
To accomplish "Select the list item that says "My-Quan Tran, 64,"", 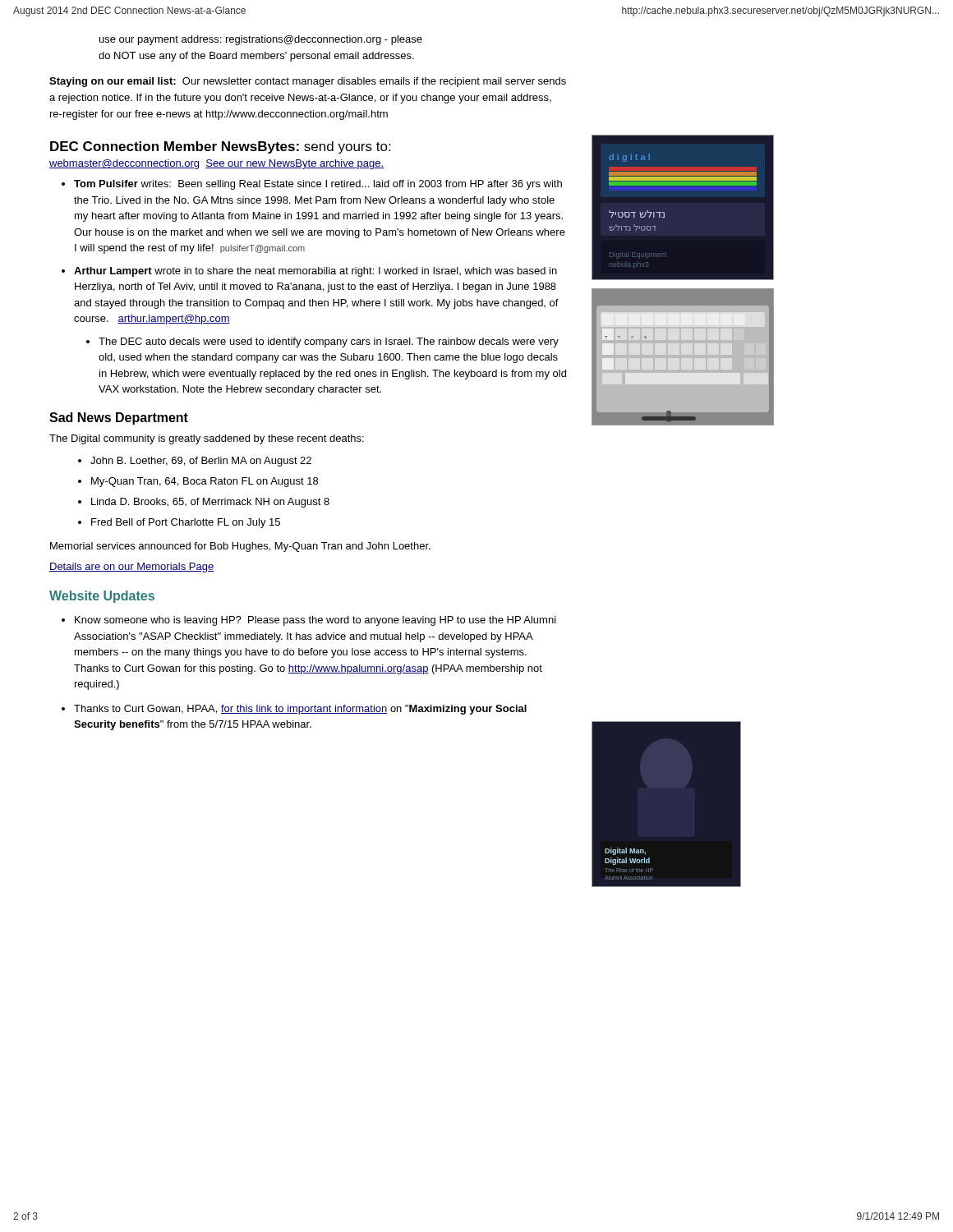I will [x=204, y=481].
